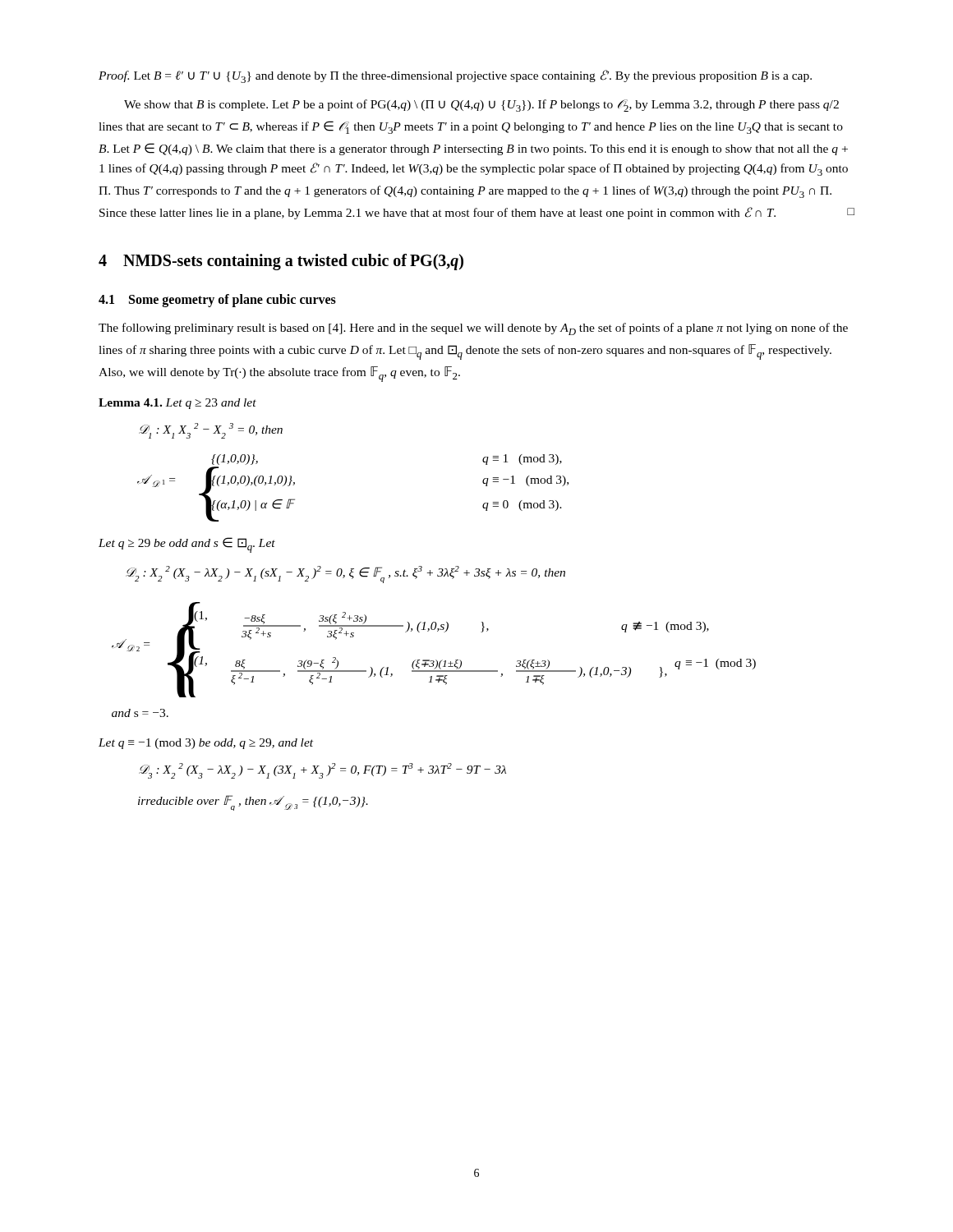Locate the block of text that opens with "Let q ≡ −1 (mod 3) be odd,"
Viewport: 953px width, 1232px height.
206,742
